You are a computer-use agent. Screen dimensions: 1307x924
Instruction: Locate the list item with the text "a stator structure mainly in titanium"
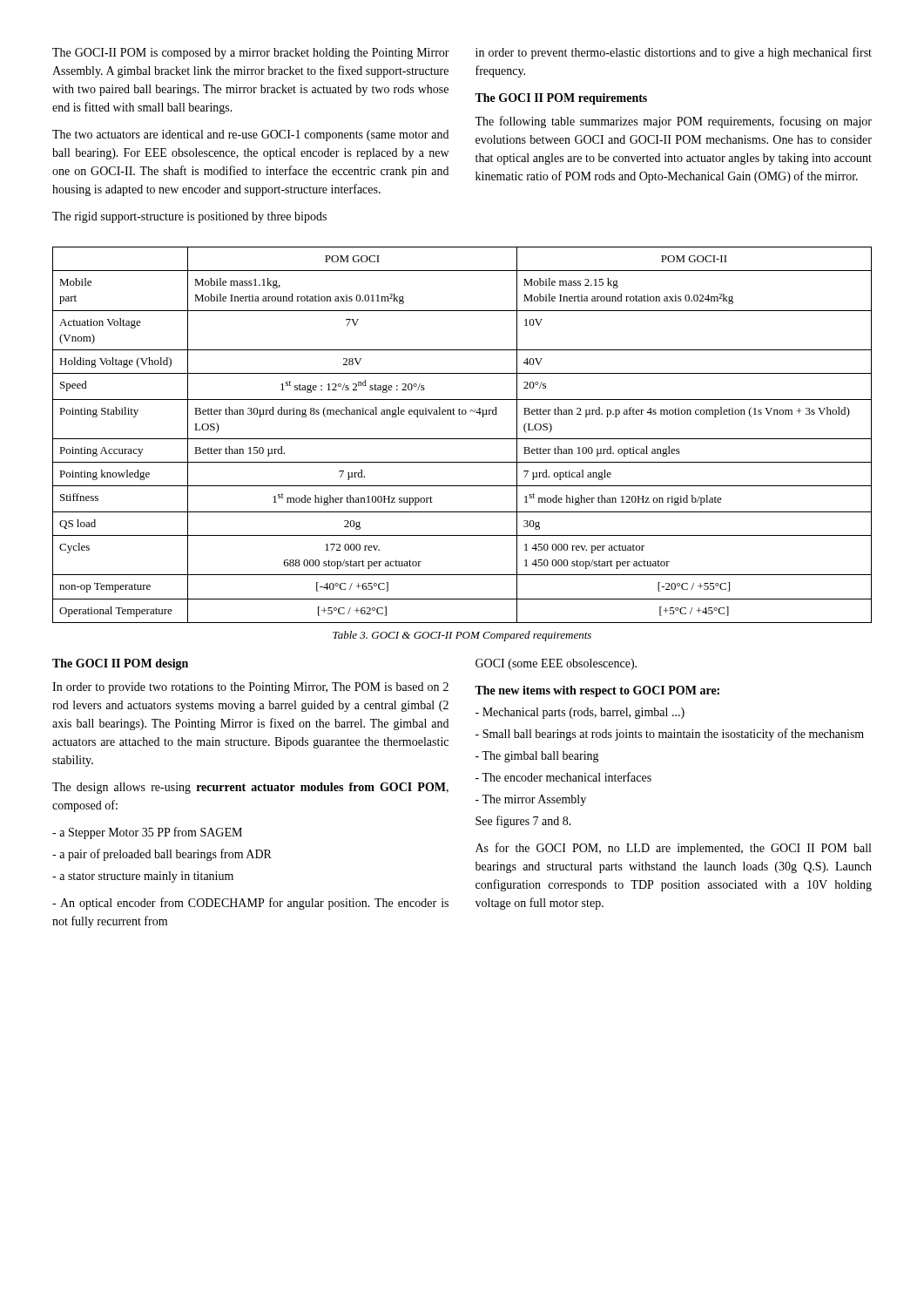pyautogui.click(x=143, y=876)
